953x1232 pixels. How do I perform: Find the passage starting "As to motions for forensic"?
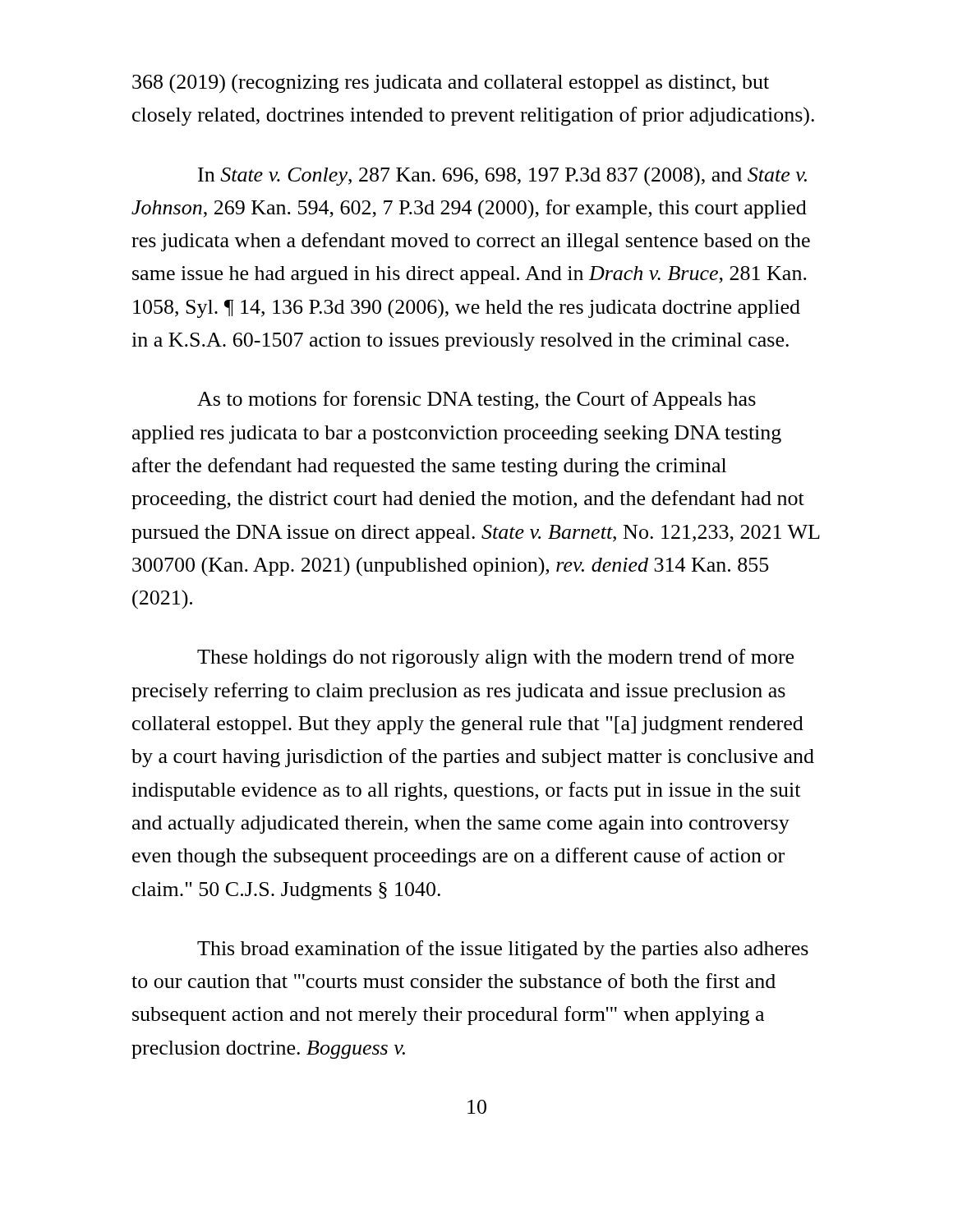[x=476, y=499]
